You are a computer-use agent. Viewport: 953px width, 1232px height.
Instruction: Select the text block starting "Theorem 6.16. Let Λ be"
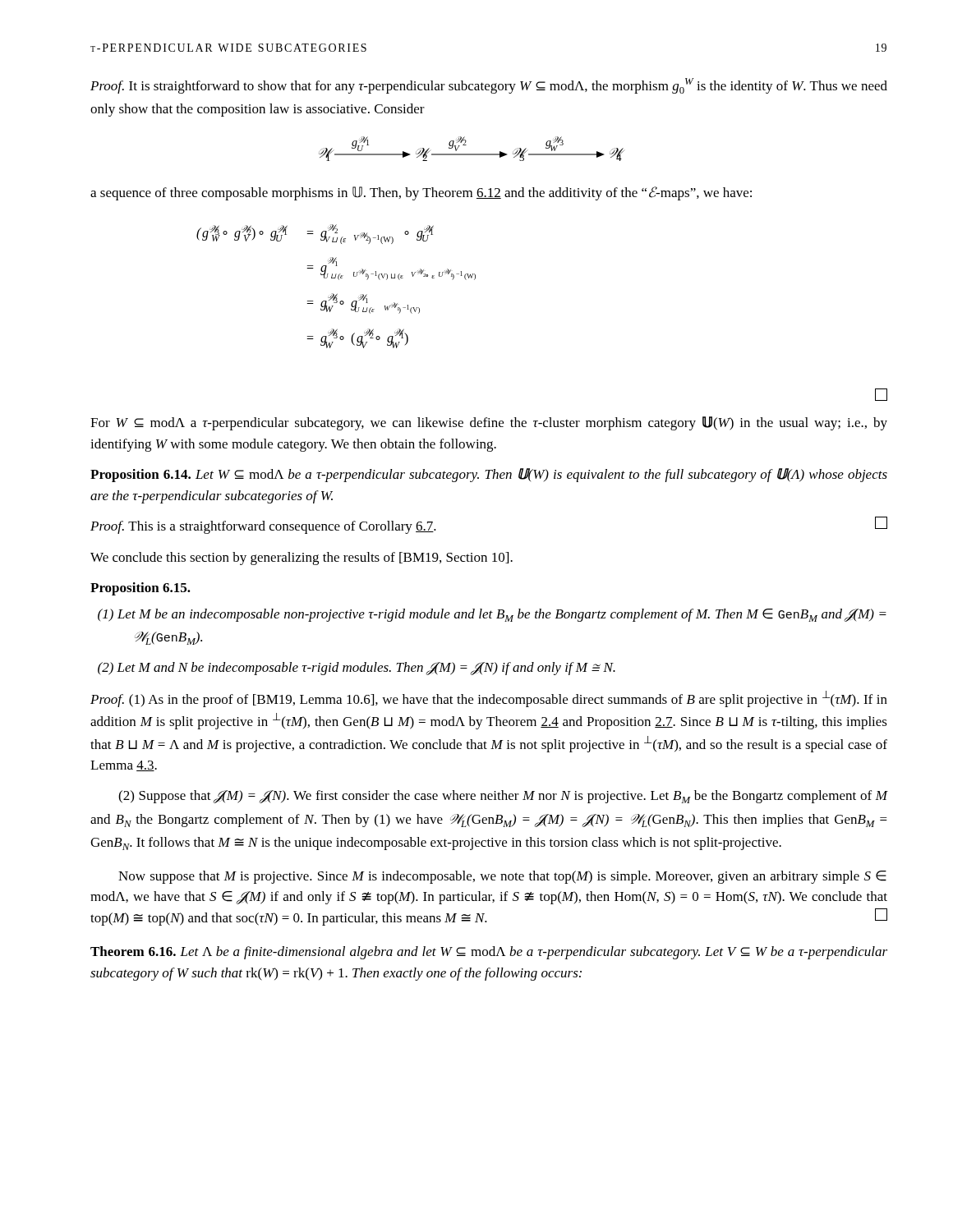click(x=489, y=962)
